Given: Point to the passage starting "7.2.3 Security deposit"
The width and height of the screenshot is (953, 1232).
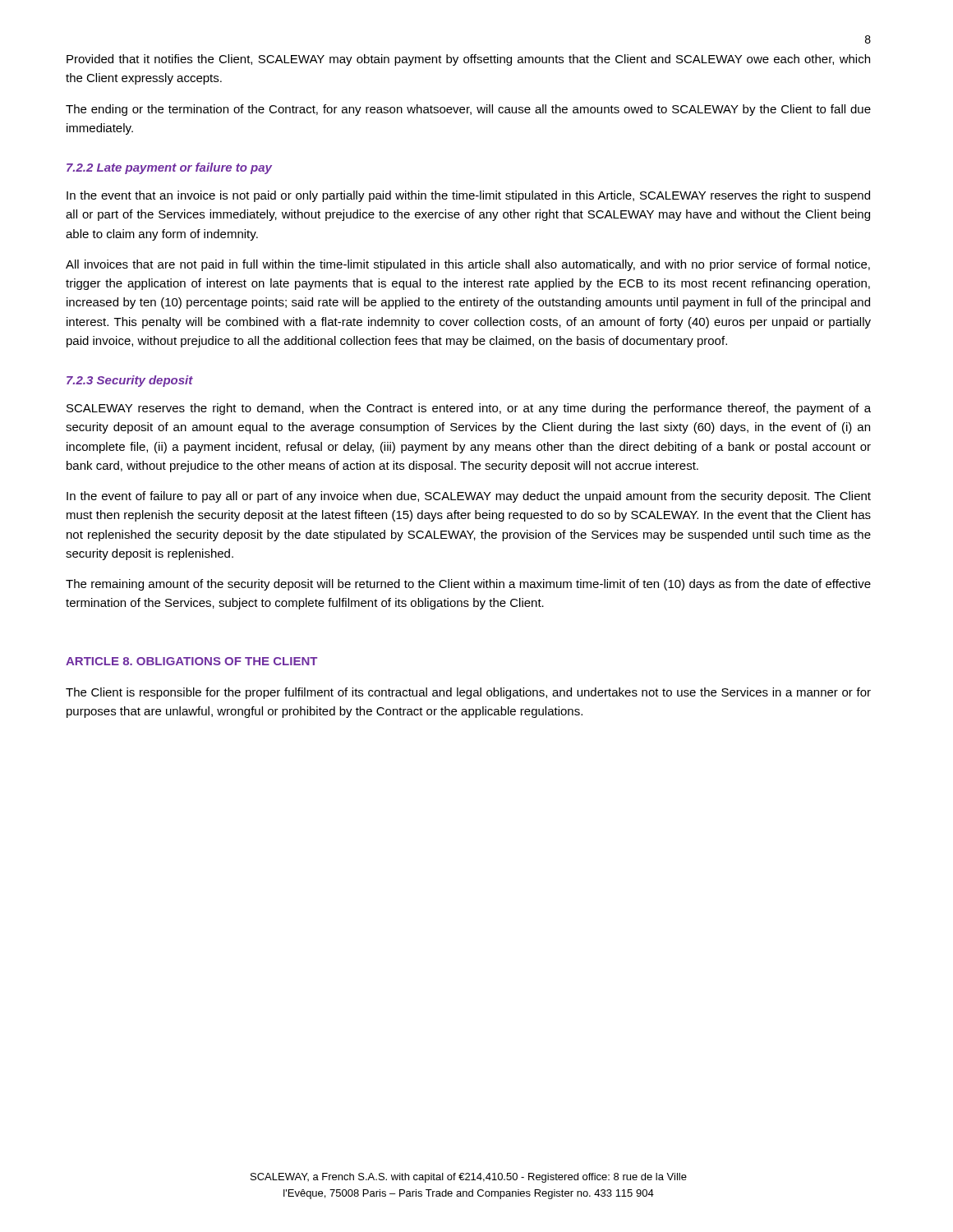Looking at the screenshot, I should coord(129,380).
